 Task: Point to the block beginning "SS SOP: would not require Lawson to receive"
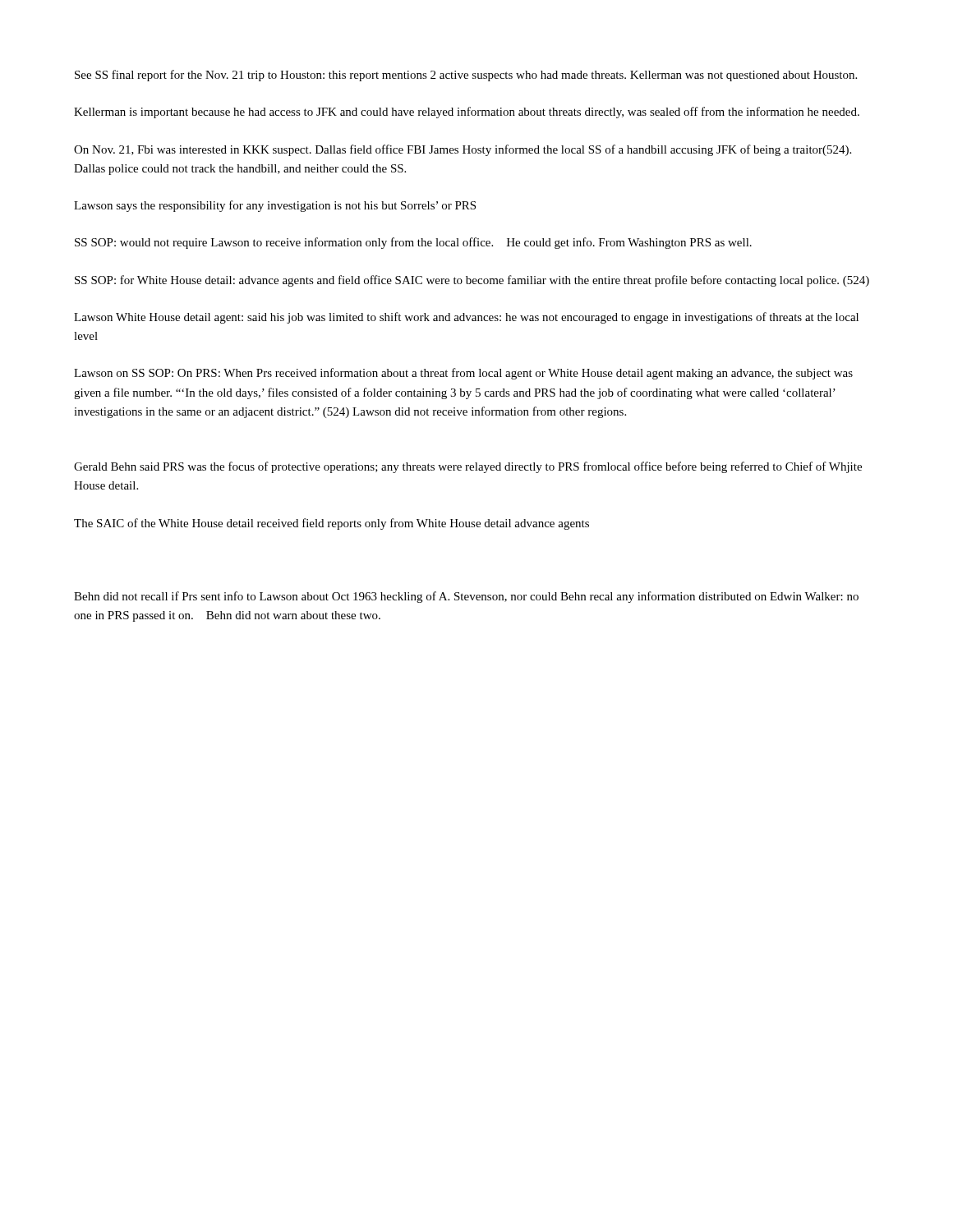pyautogui.click(x=413, y=243)
